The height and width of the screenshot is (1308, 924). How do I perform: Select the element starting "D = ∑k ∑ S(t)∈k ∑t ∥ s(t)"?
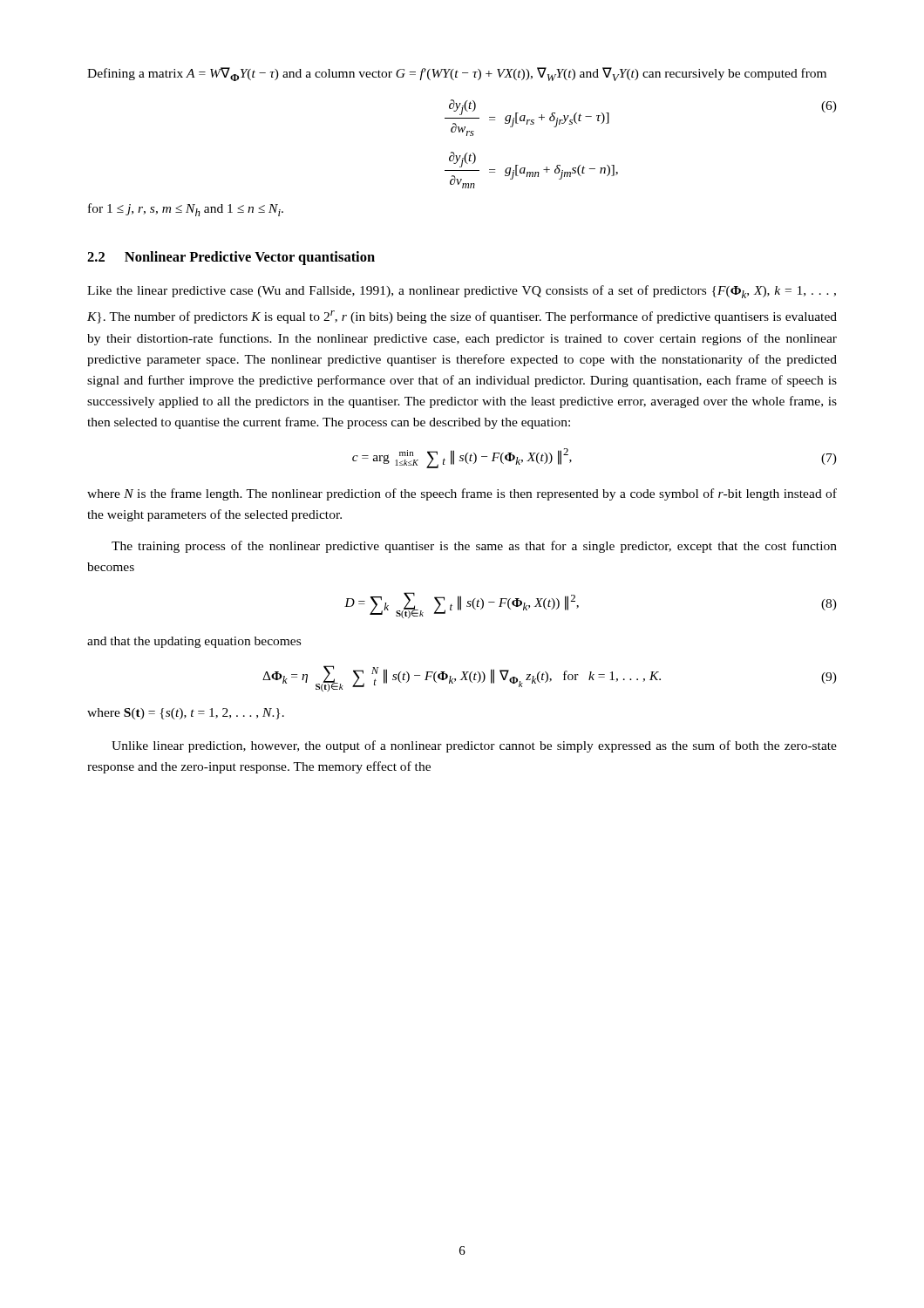coord(591,604)
